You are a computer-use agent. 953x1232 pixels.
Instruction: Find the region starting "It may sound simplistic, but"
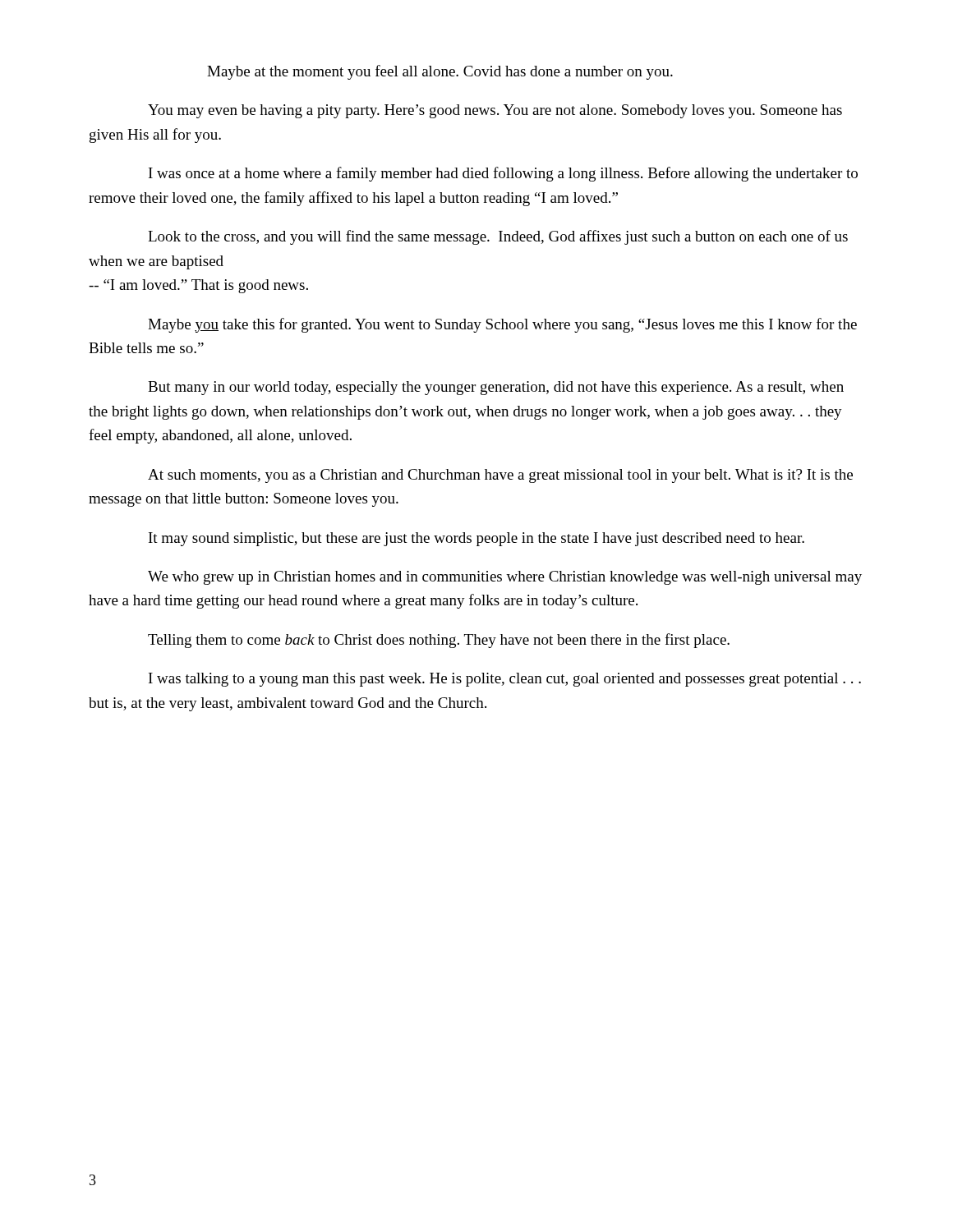(x=476, y=537)
